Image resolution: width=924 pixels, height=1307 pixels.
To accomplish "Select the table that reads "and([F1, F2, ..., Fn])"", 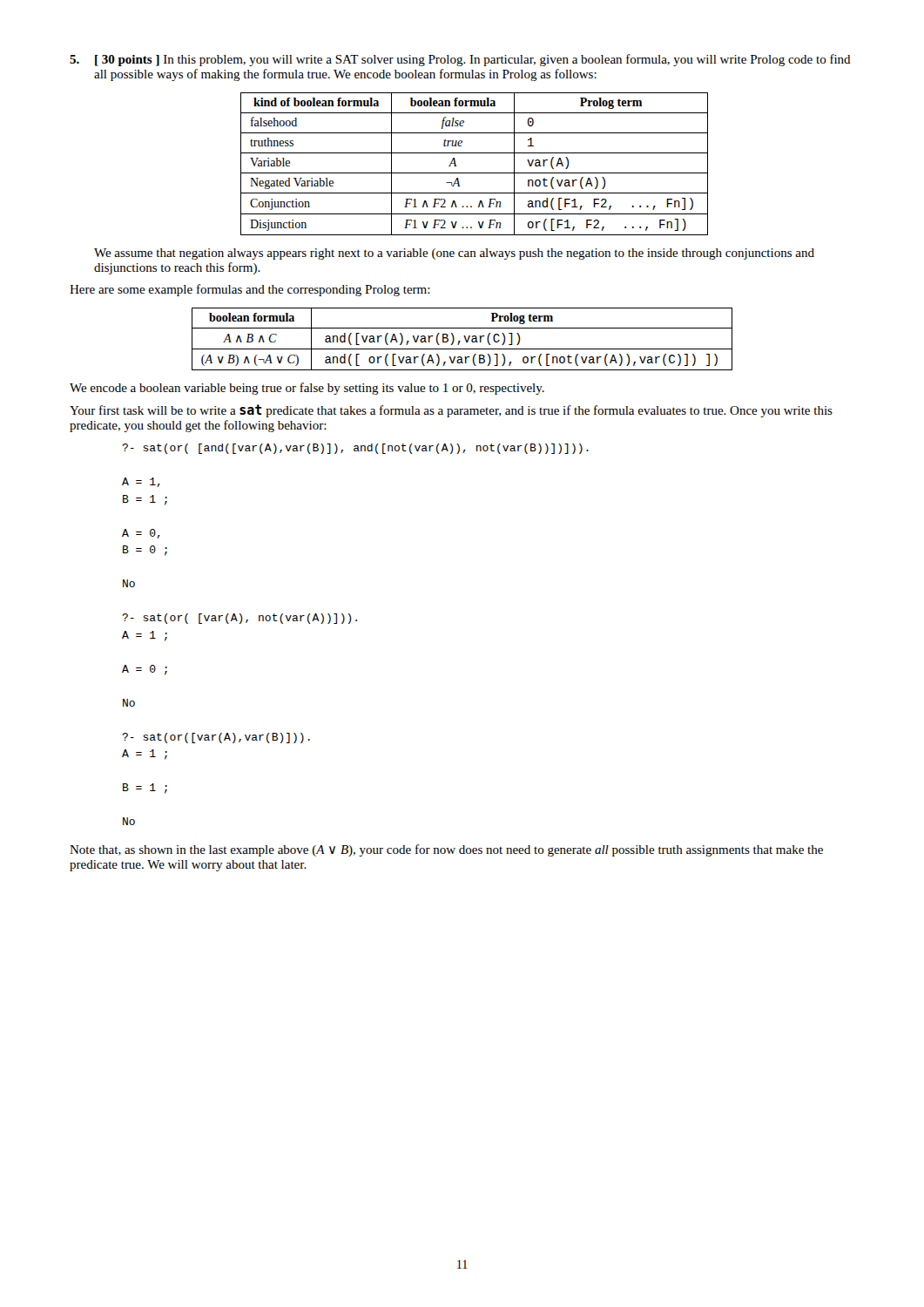I will [474, 164].
